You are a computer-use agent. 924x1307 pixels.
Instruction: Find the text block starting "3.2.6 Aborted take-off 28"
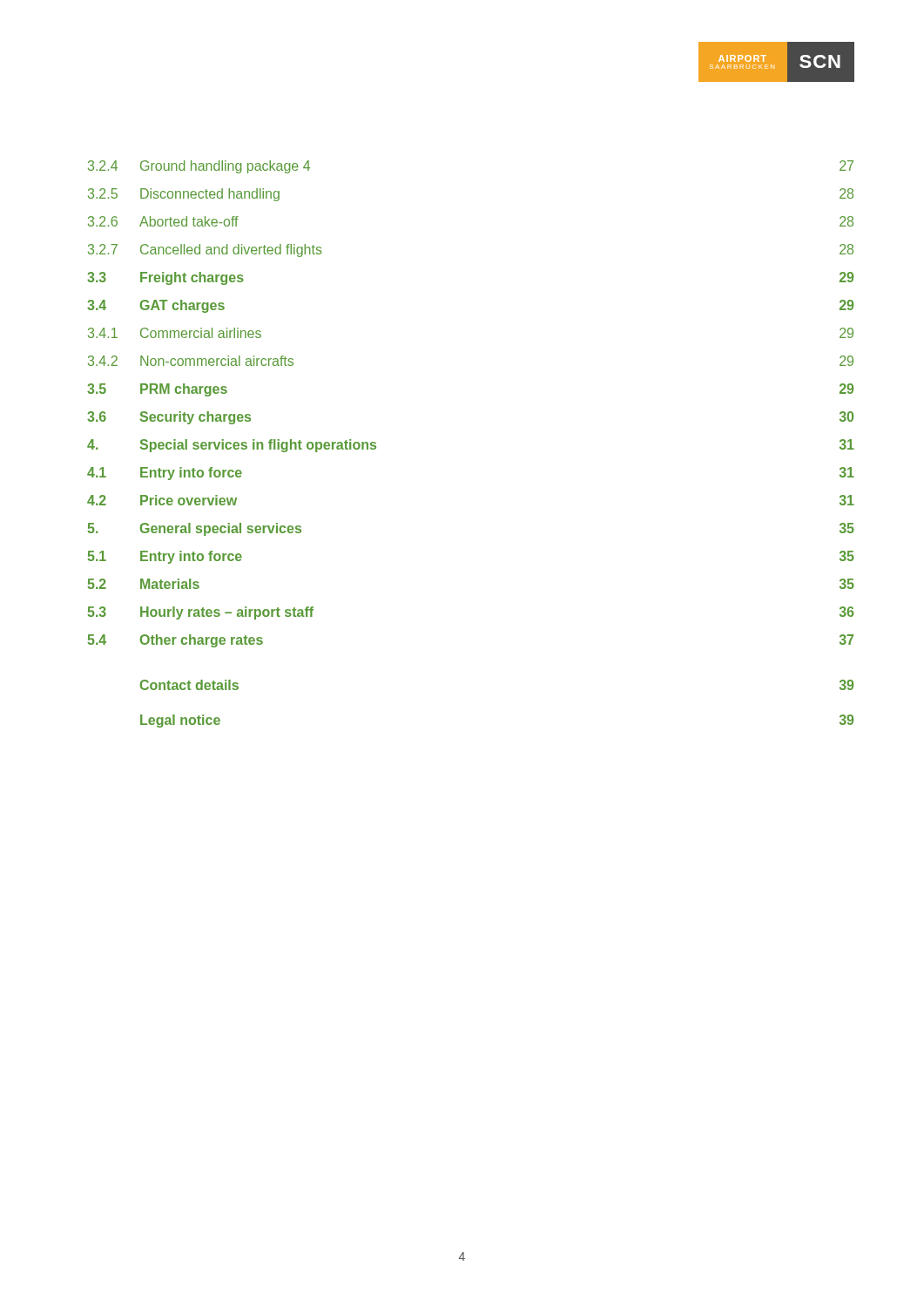[x=103, y=222]
